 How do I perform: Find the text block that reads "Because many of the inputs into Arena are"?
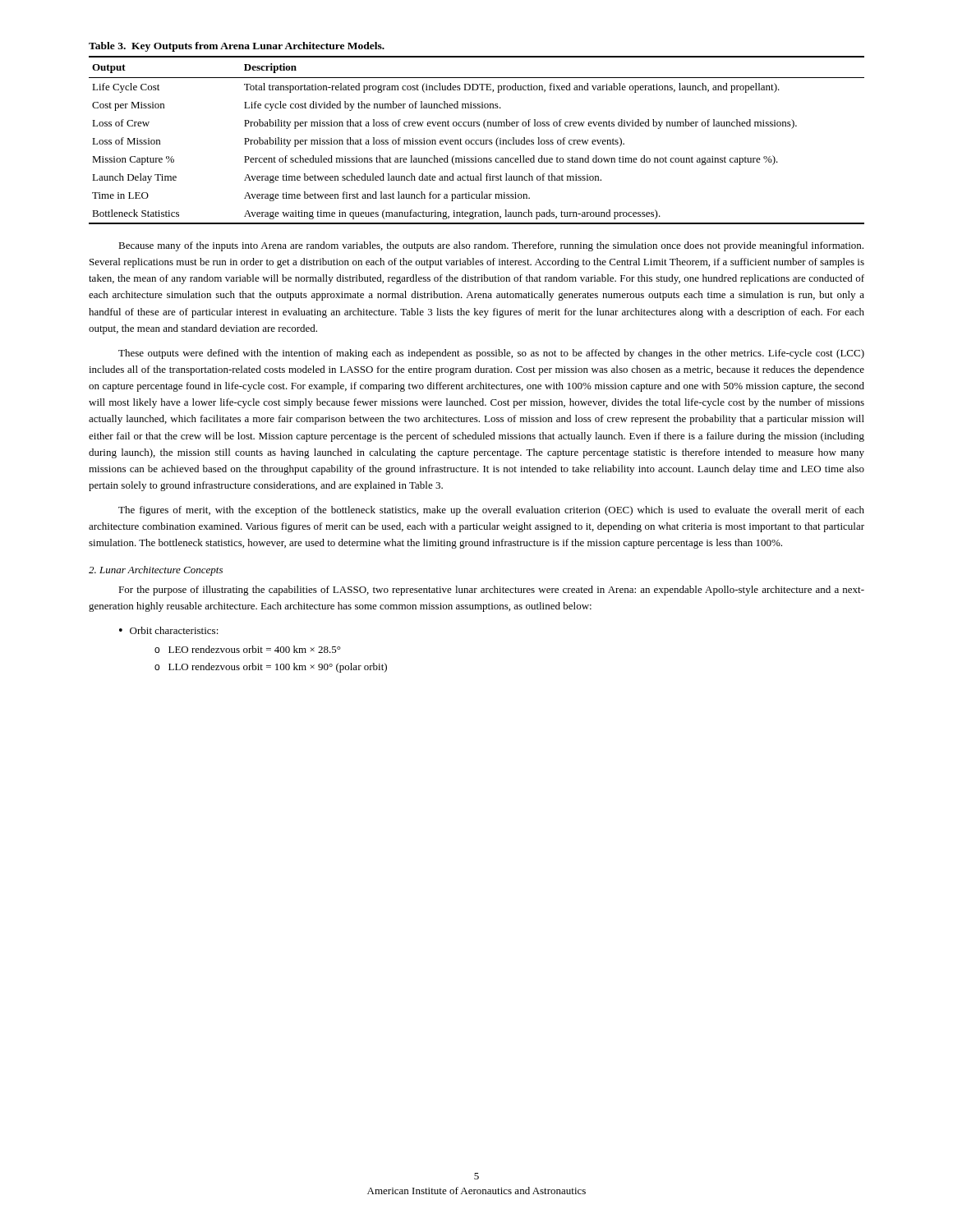point(476,287)
